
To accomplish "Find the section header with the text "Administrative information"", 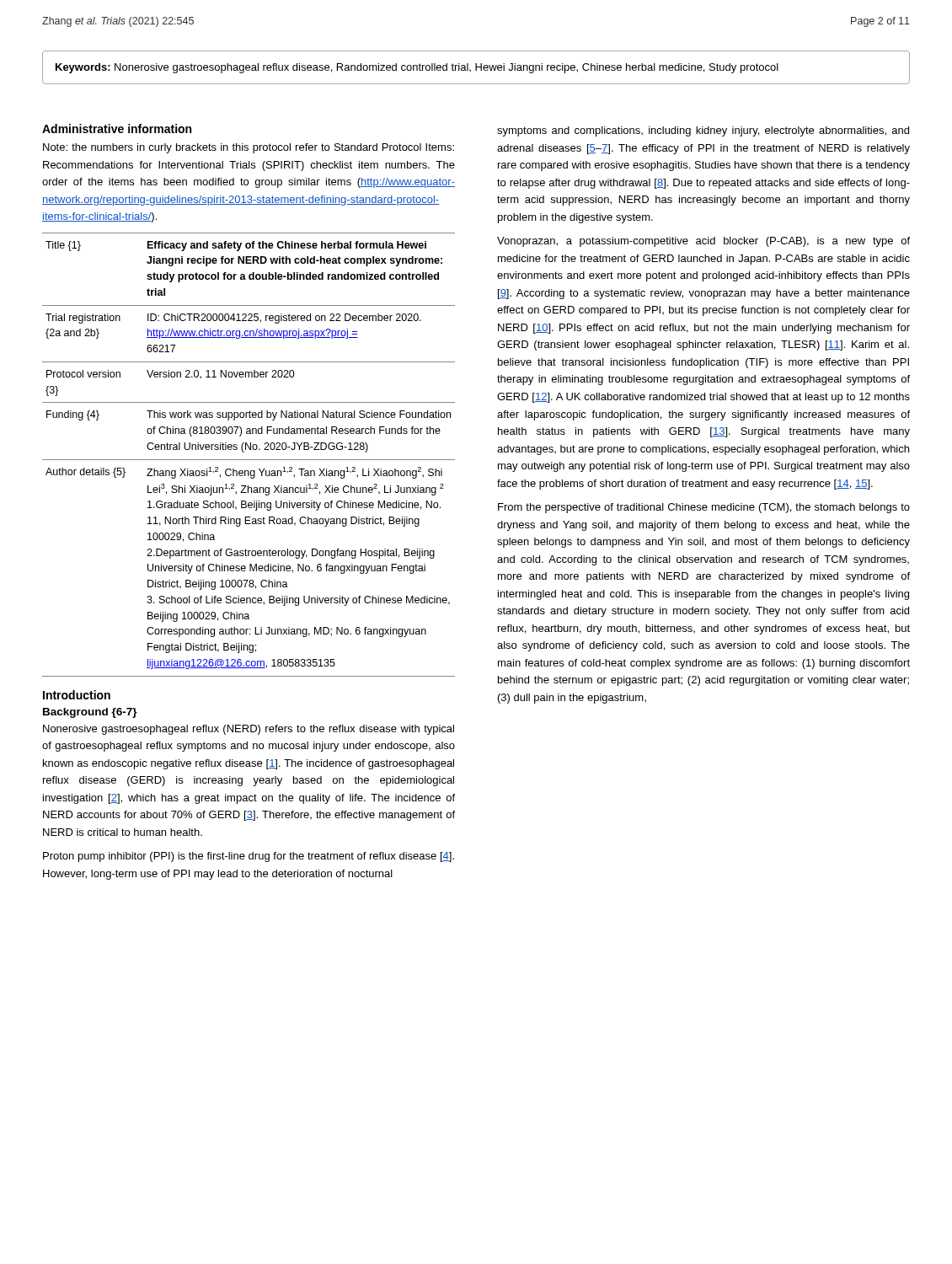I will (x=117, y=129).
